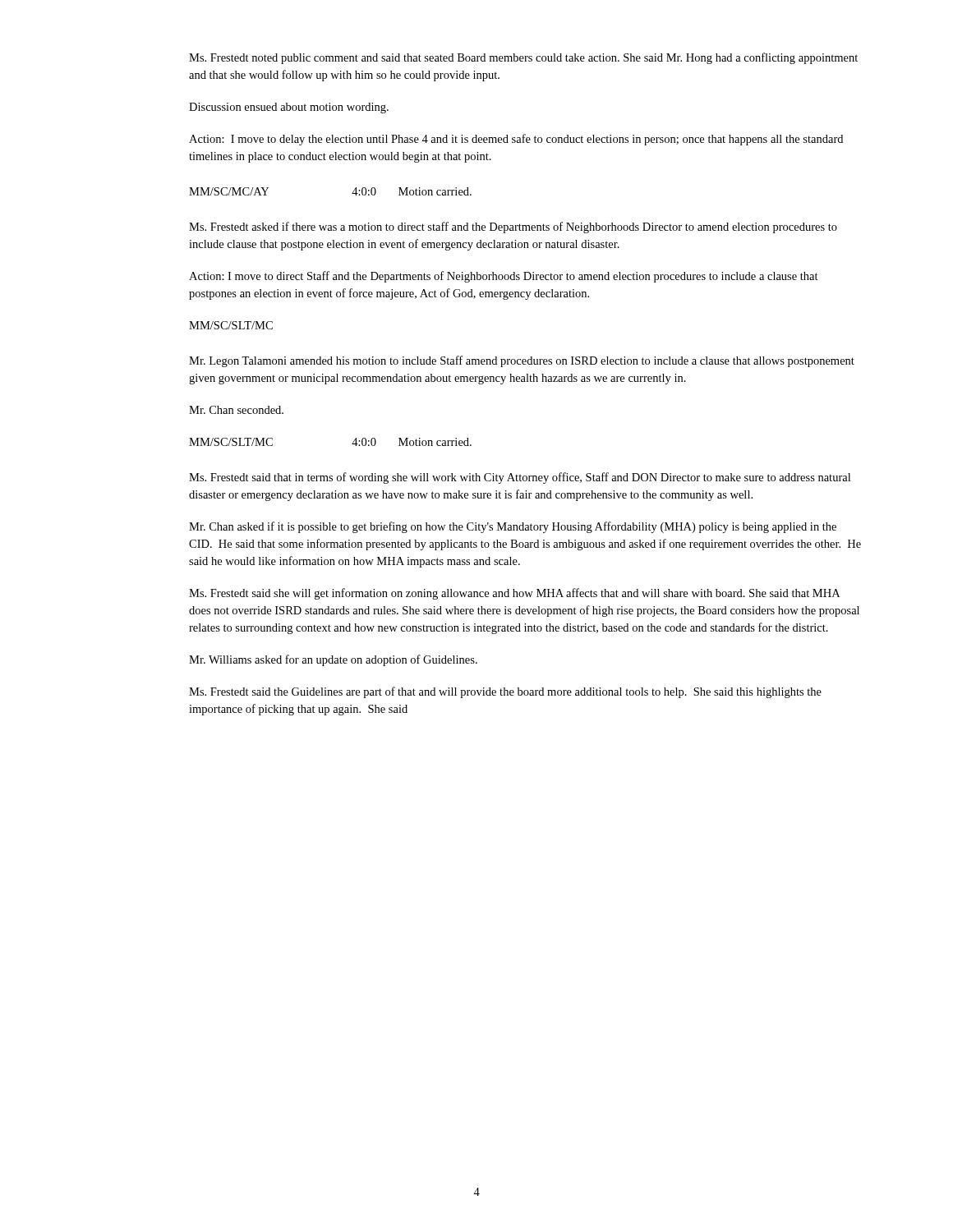Image resolution: width=953 pixels, height=1232 pixels.
Task: Select the region starting "Mr. Williams asked"
Action: 333,660
